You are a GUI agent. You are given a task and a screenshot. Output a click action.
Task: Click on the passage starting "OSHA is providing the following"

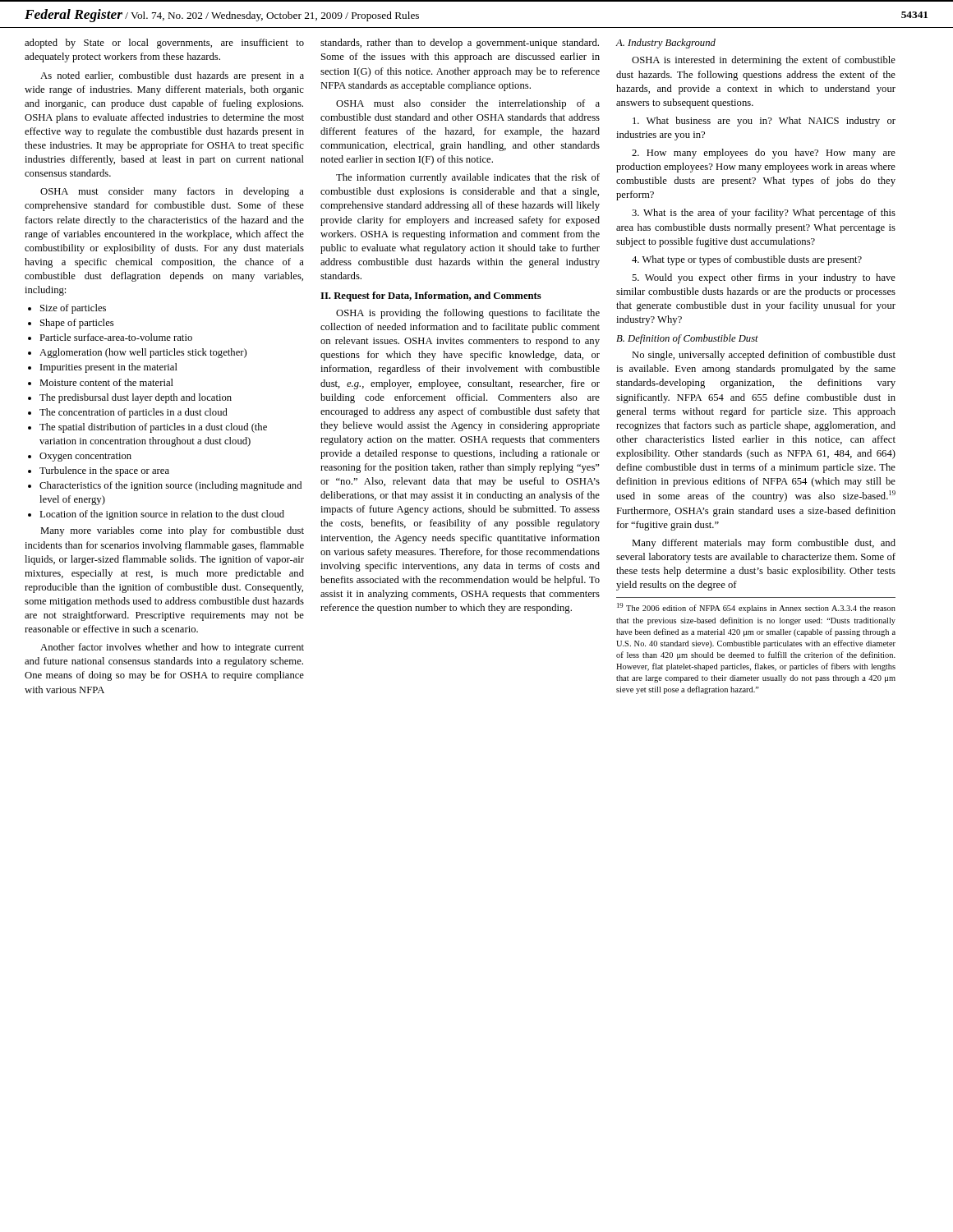point(460,461)
